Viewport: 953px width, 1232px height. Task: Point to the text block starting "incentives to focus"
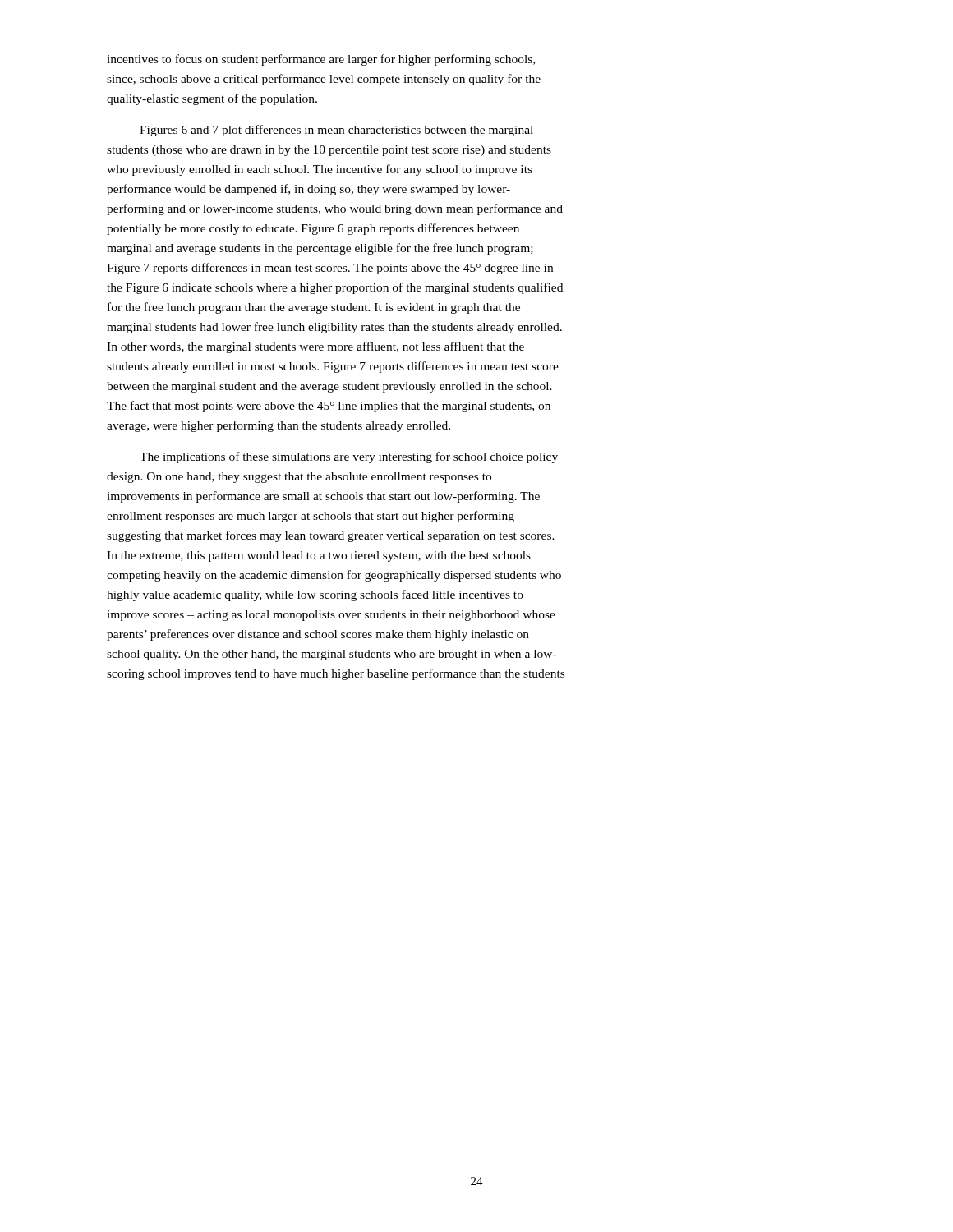tap(476, 367)
